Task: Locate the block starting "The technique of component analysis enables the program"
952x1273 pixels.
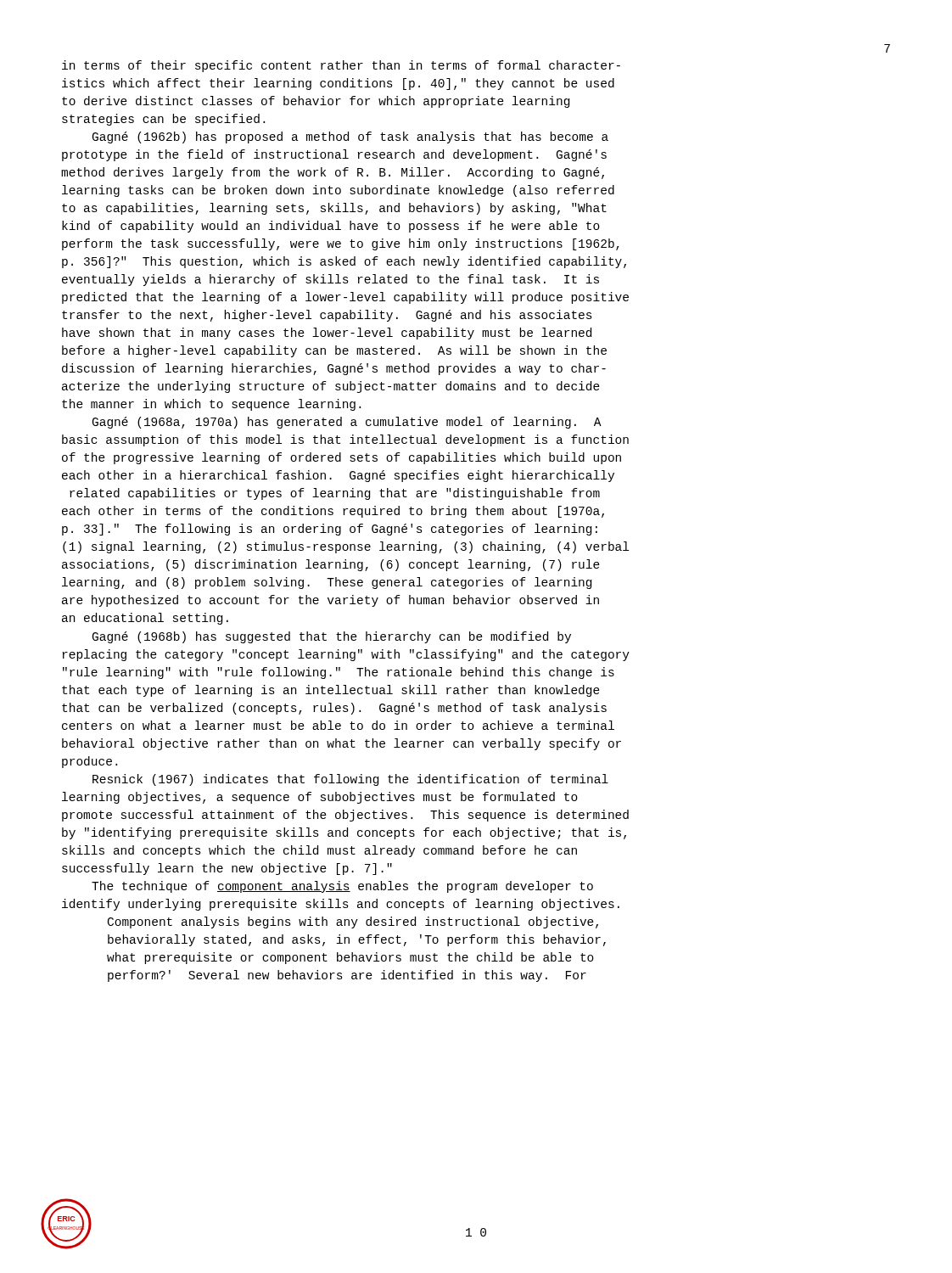Action: 476,896
